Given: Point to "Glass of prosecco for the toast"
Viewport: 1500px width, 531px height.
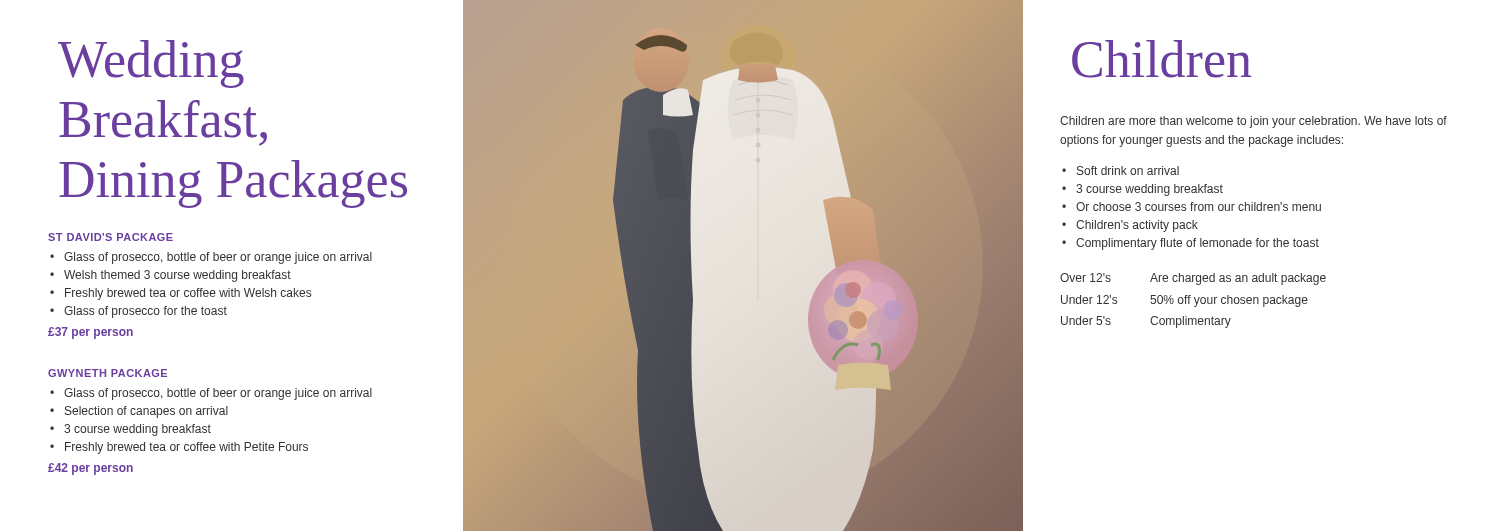Looking at the screenshot, I should coord(145,311).
